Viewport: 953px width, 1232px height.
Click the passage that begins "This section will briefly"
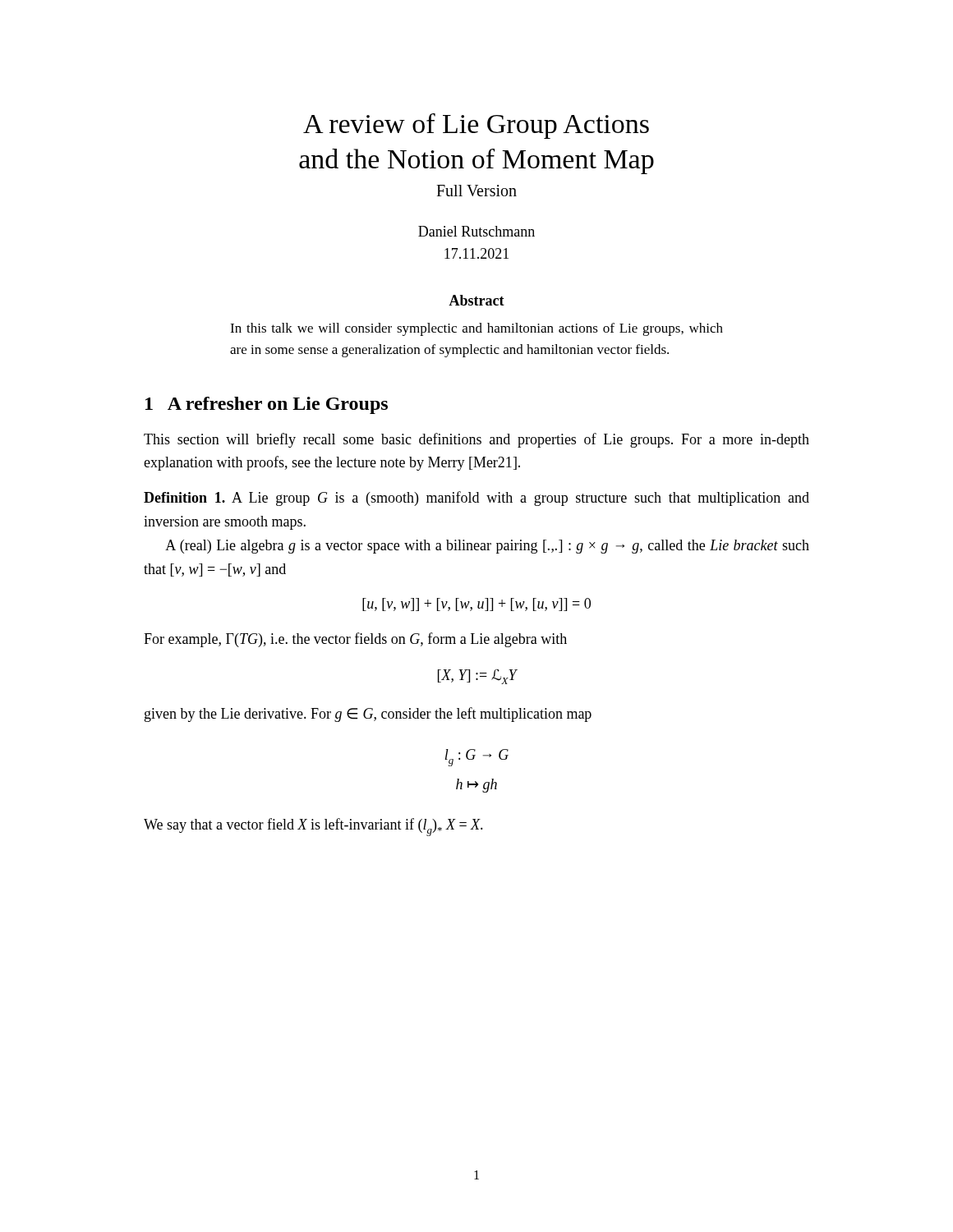476,451
